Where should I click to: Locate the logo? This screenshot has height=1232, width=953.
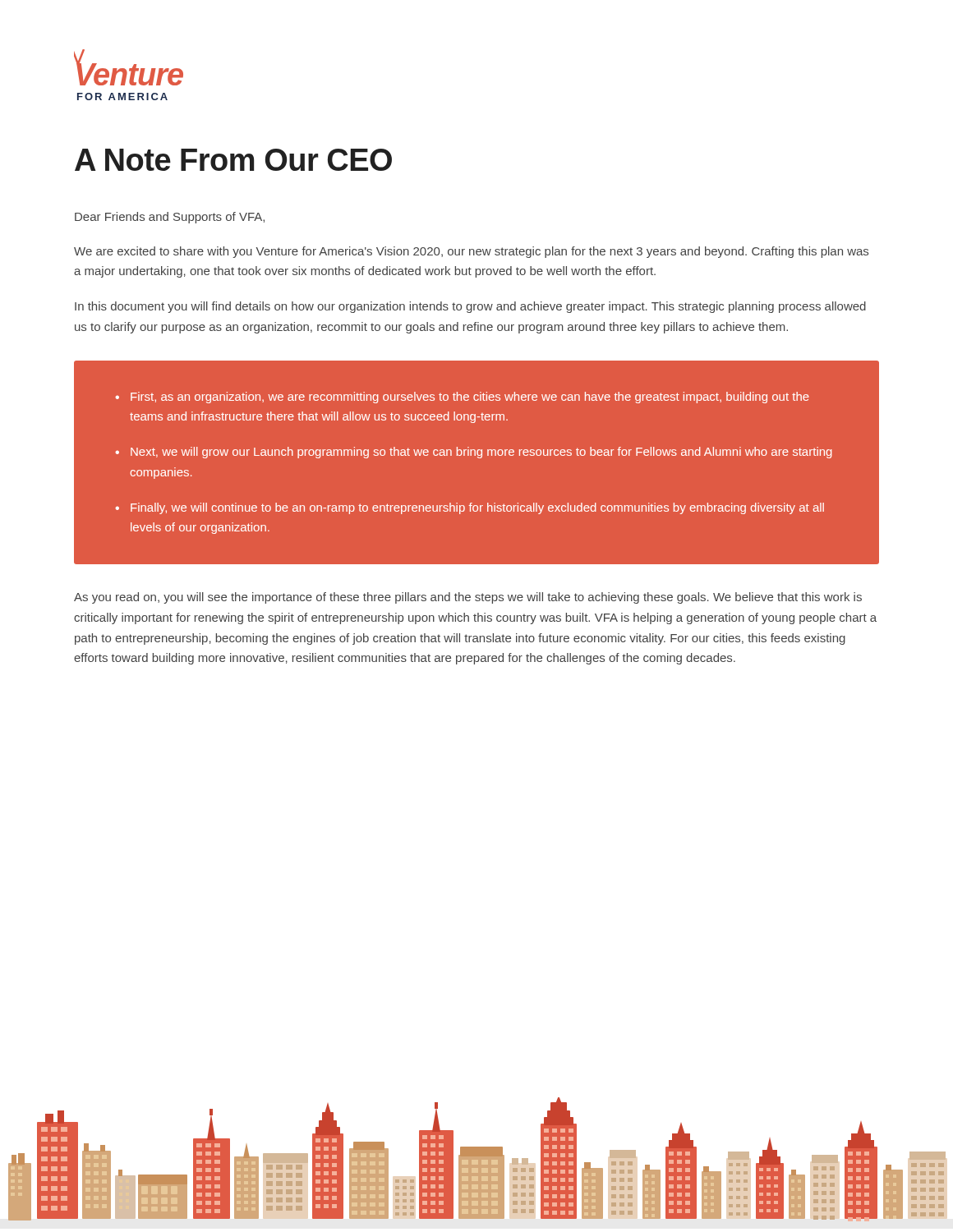pyautogui.click(x=476, y=80)
